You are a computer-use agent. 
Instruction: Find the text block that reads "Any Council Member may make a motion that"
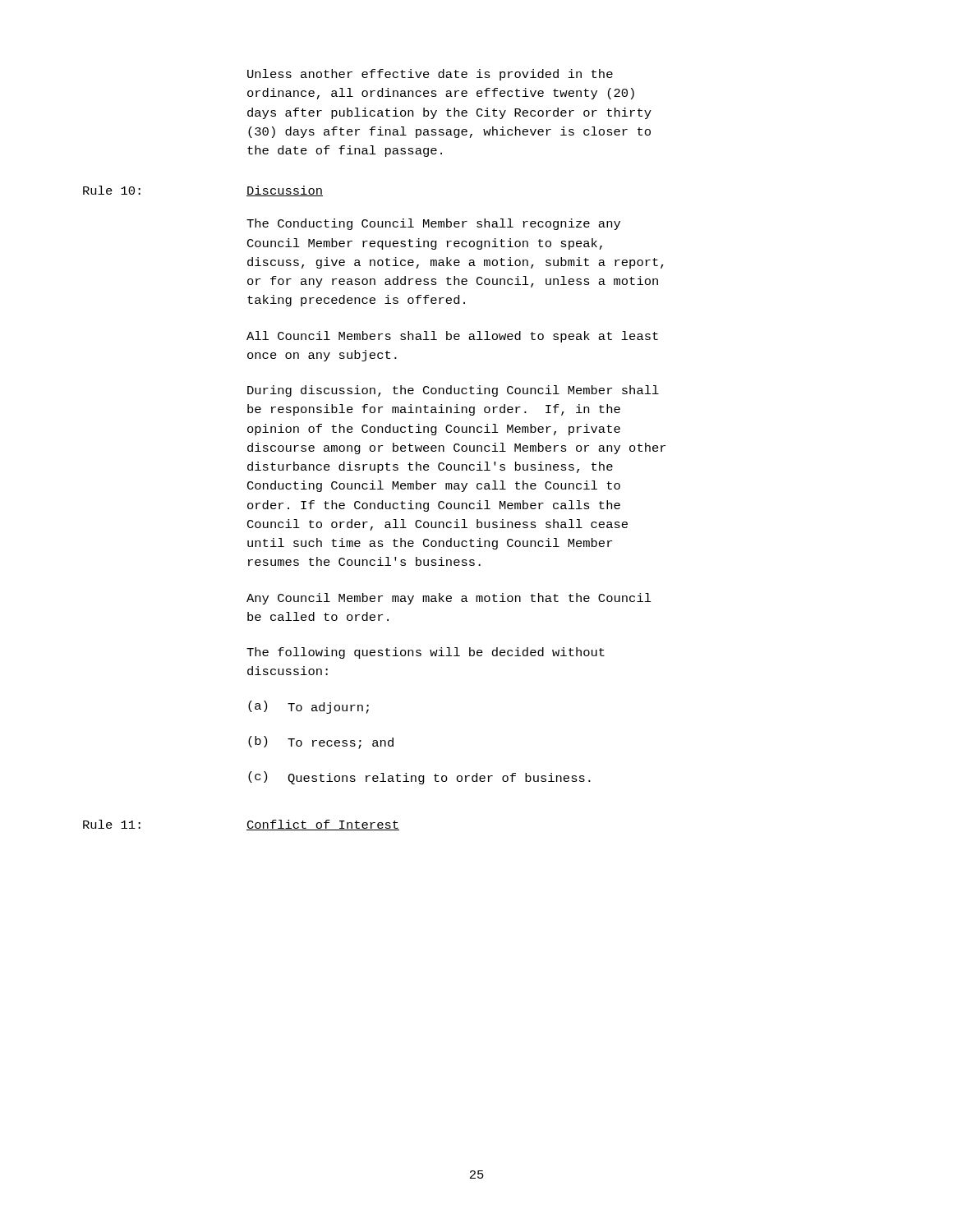[559, 608]
